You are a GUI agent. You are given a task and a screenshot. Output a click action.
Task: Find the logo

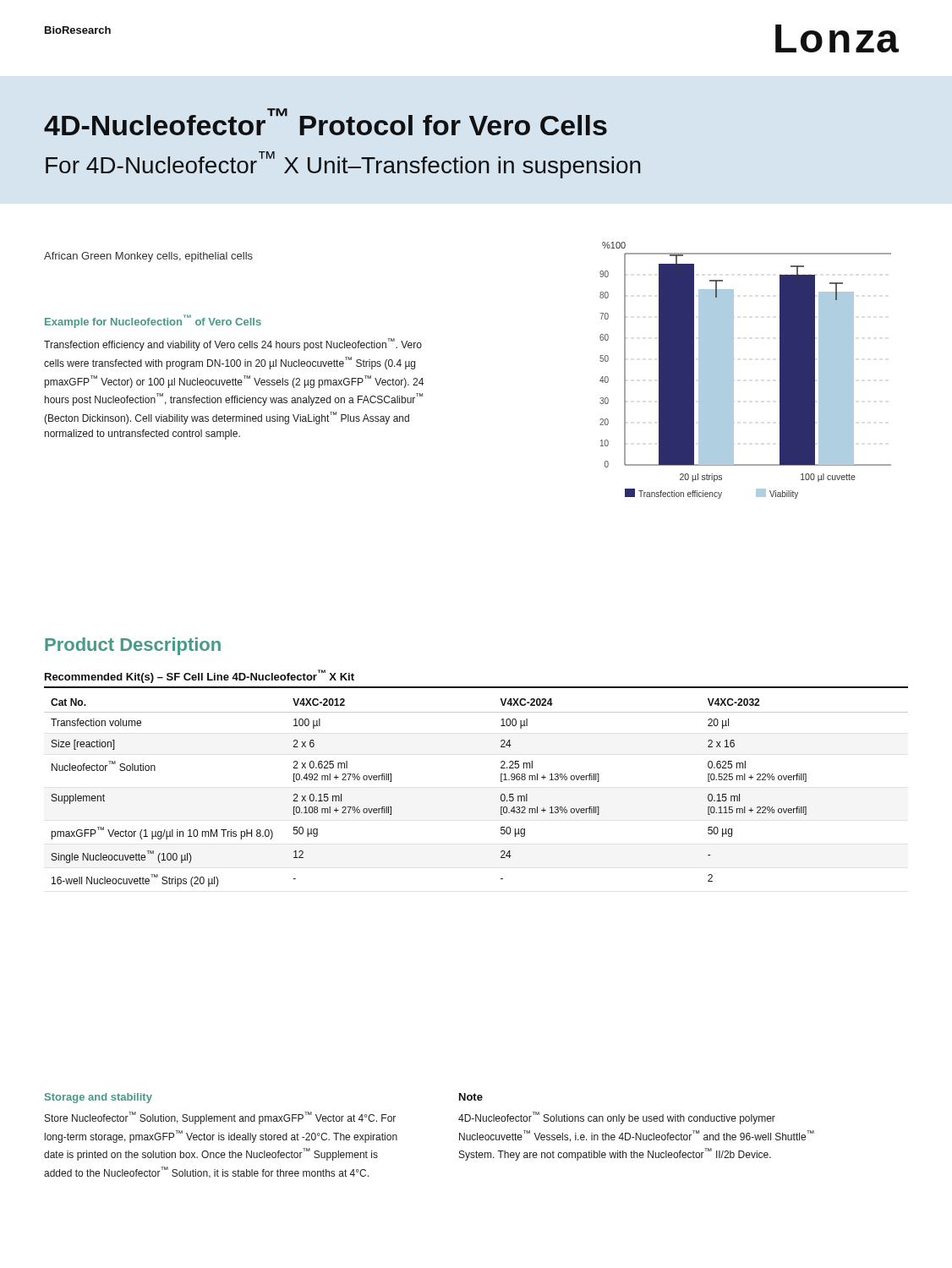(x=840, y=38)
